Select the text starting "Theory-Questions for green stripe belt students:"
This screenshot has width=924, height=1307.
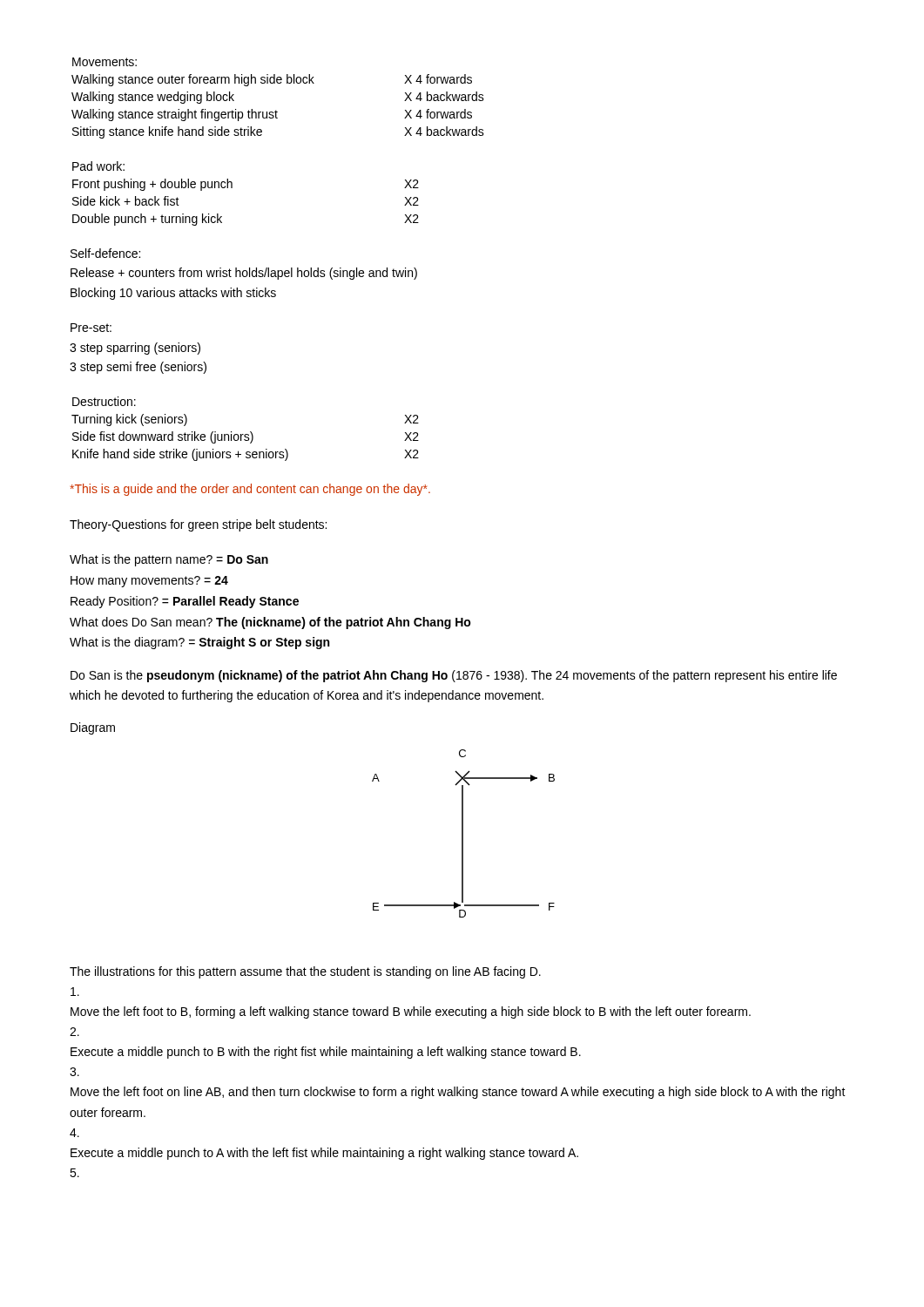tap(198, 525)
